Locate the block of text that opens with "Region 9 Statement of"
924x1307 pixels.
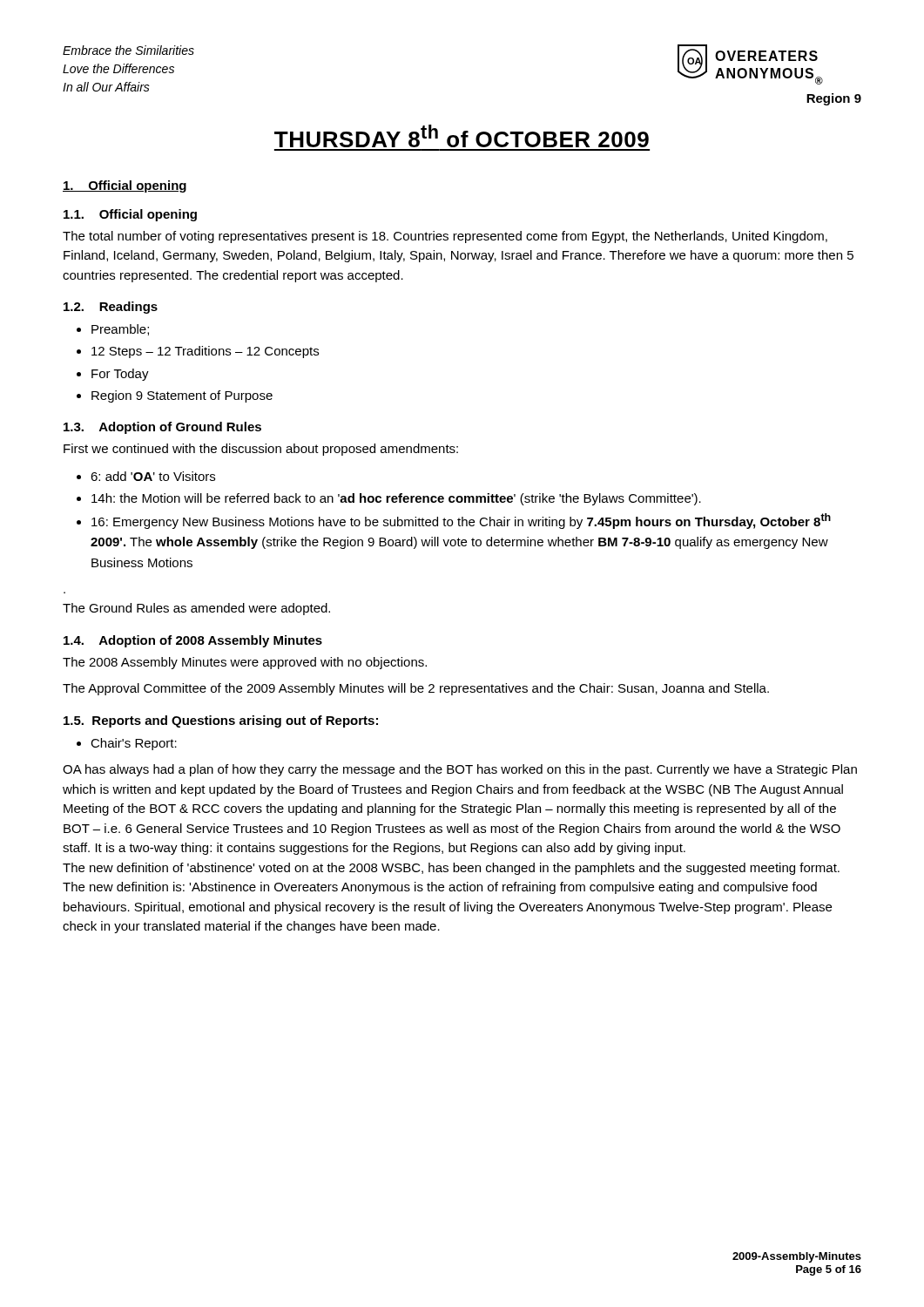click(x=182, y=395)
